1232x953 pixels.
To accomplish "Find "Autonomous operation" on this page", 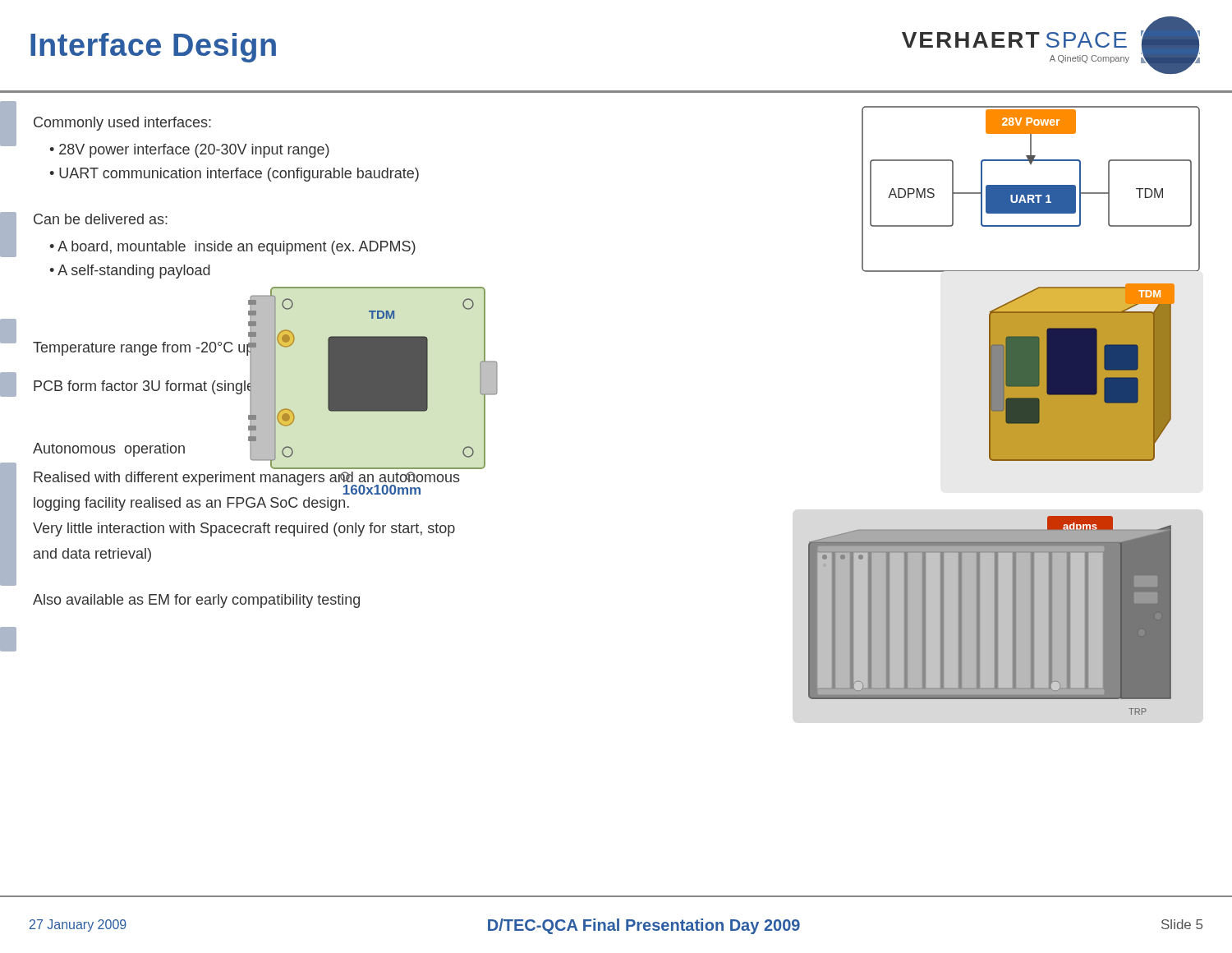I will coord(109,449).
